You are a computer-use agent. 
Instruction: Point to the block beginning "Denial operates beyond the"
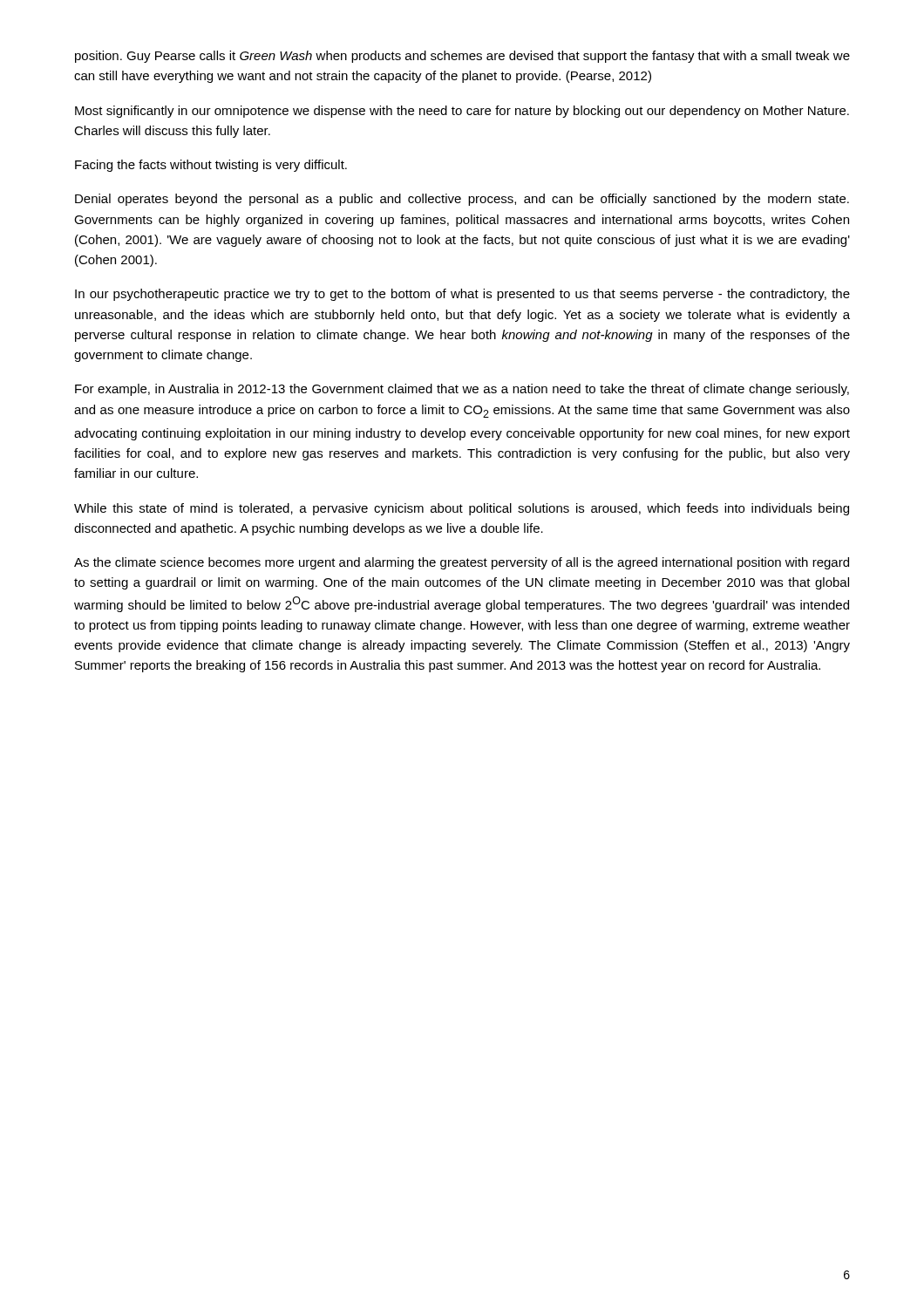pos(462,229)
